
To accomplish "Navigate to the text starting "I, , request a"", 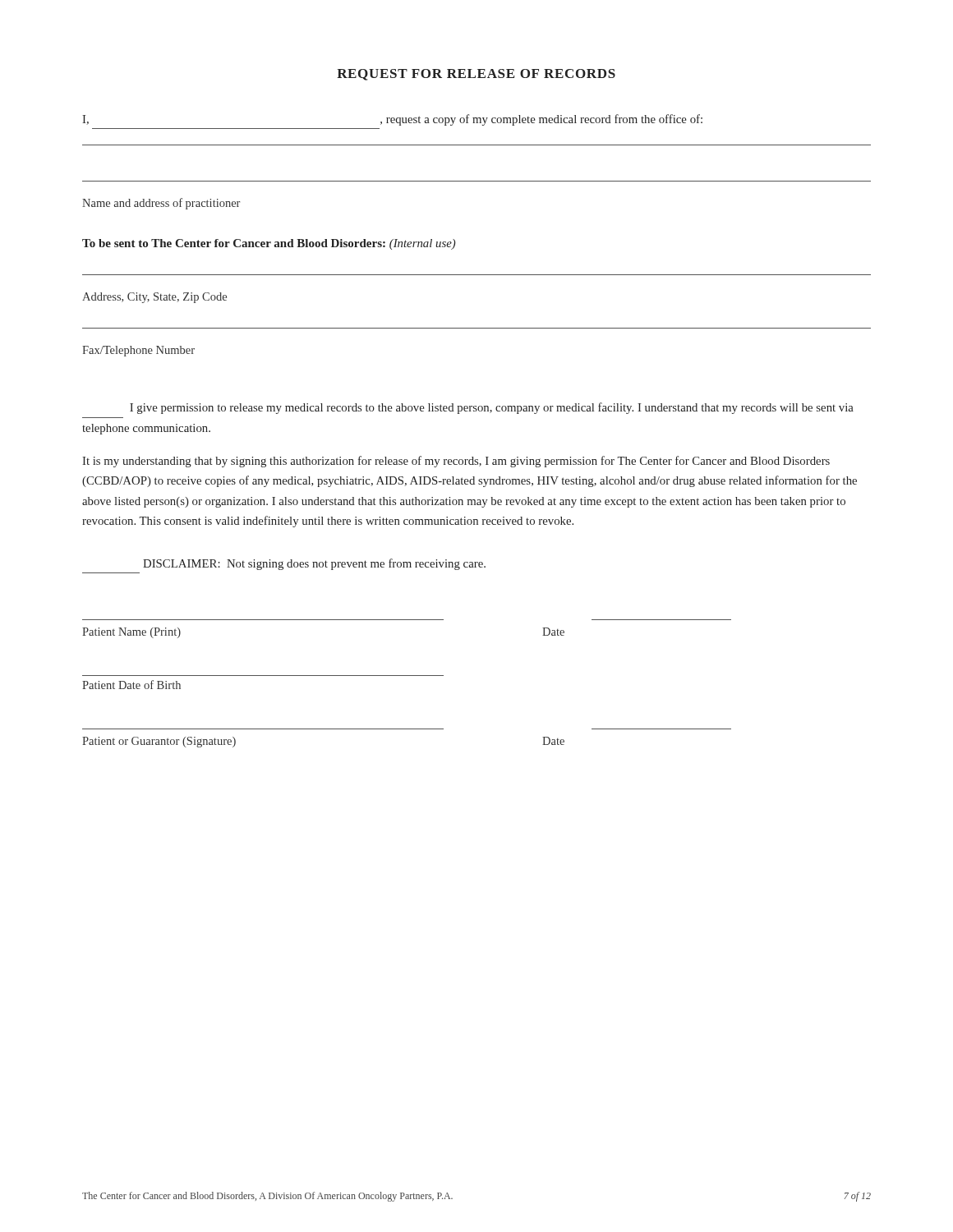I will [393, 119].
